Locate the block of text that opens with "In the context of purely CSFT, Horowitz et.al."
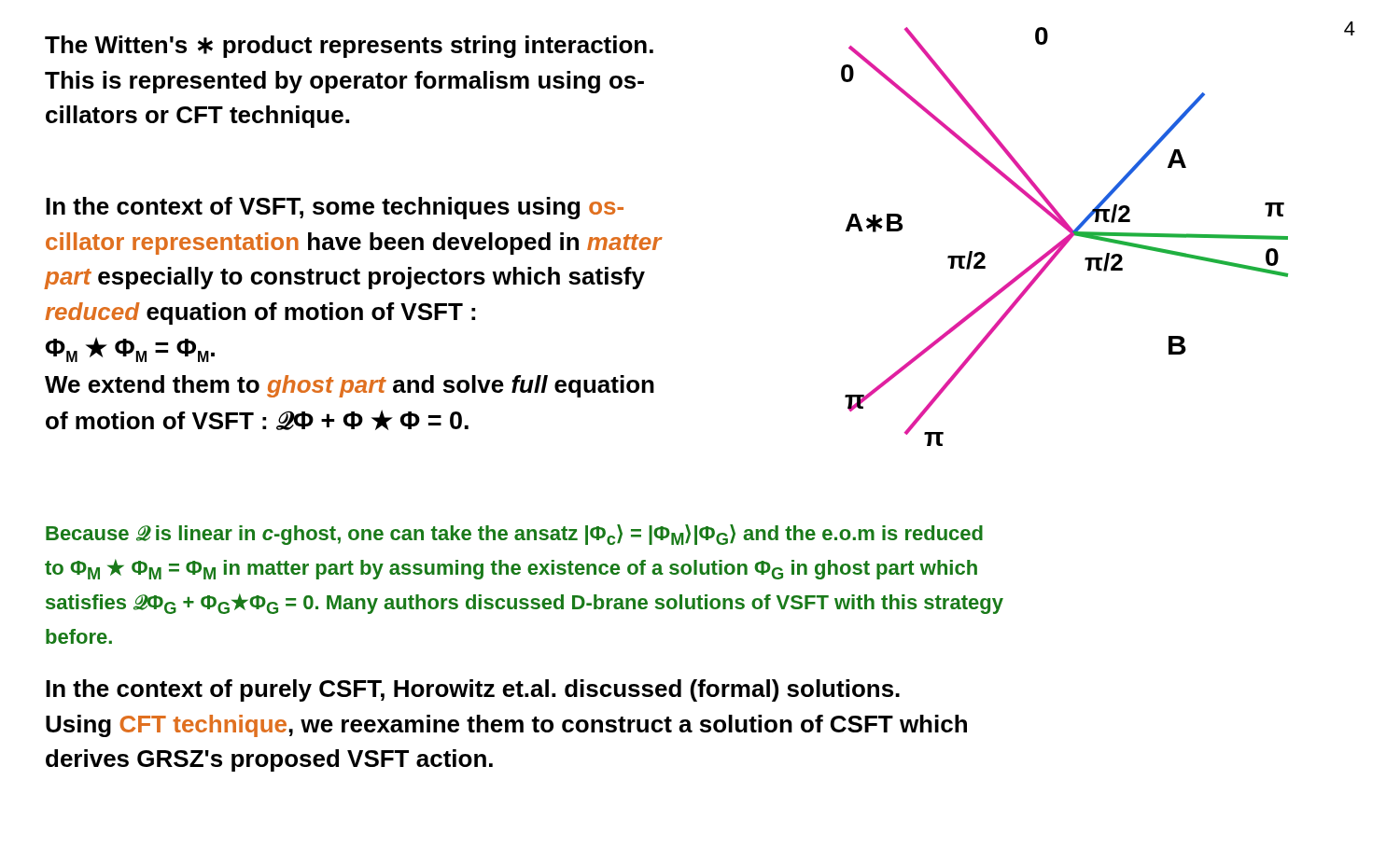 pyautogui.click(x=507, y=724)
